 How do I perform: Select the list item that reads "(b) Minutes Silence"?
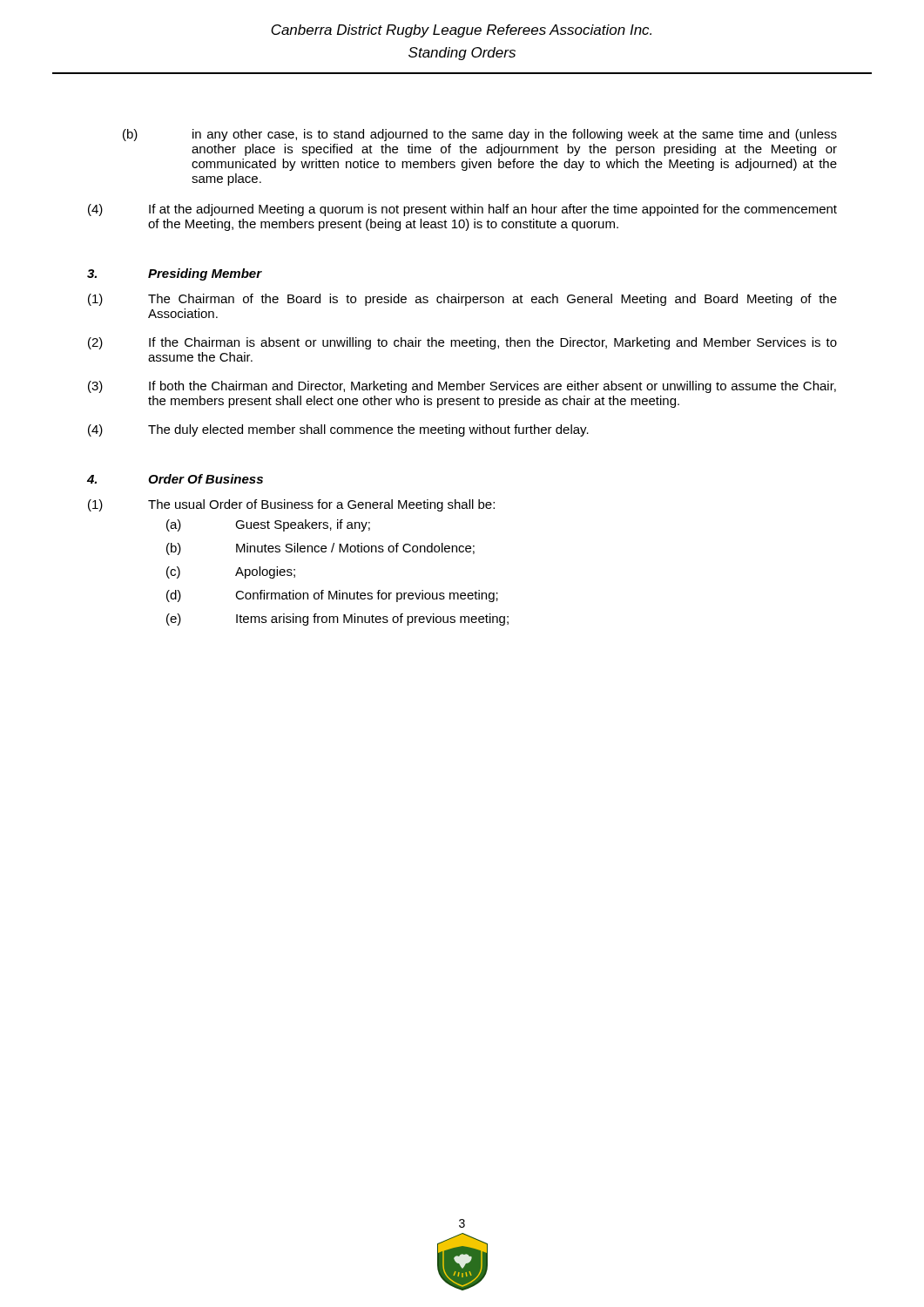(x=320, y=549)
